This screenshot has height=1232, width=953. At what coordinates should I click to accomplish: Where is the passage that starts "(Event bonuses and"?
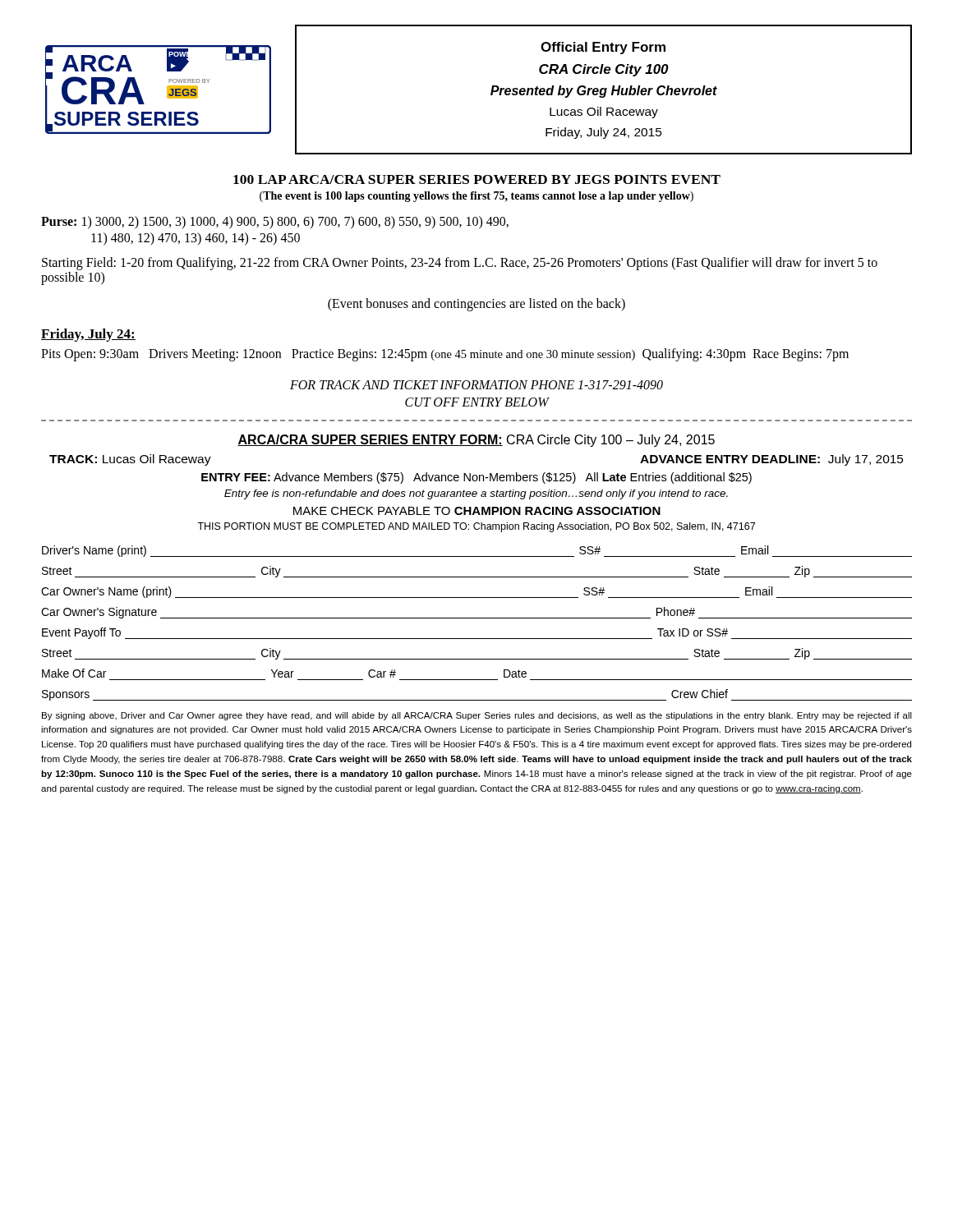pyautogui.click(x=476, y=303)
